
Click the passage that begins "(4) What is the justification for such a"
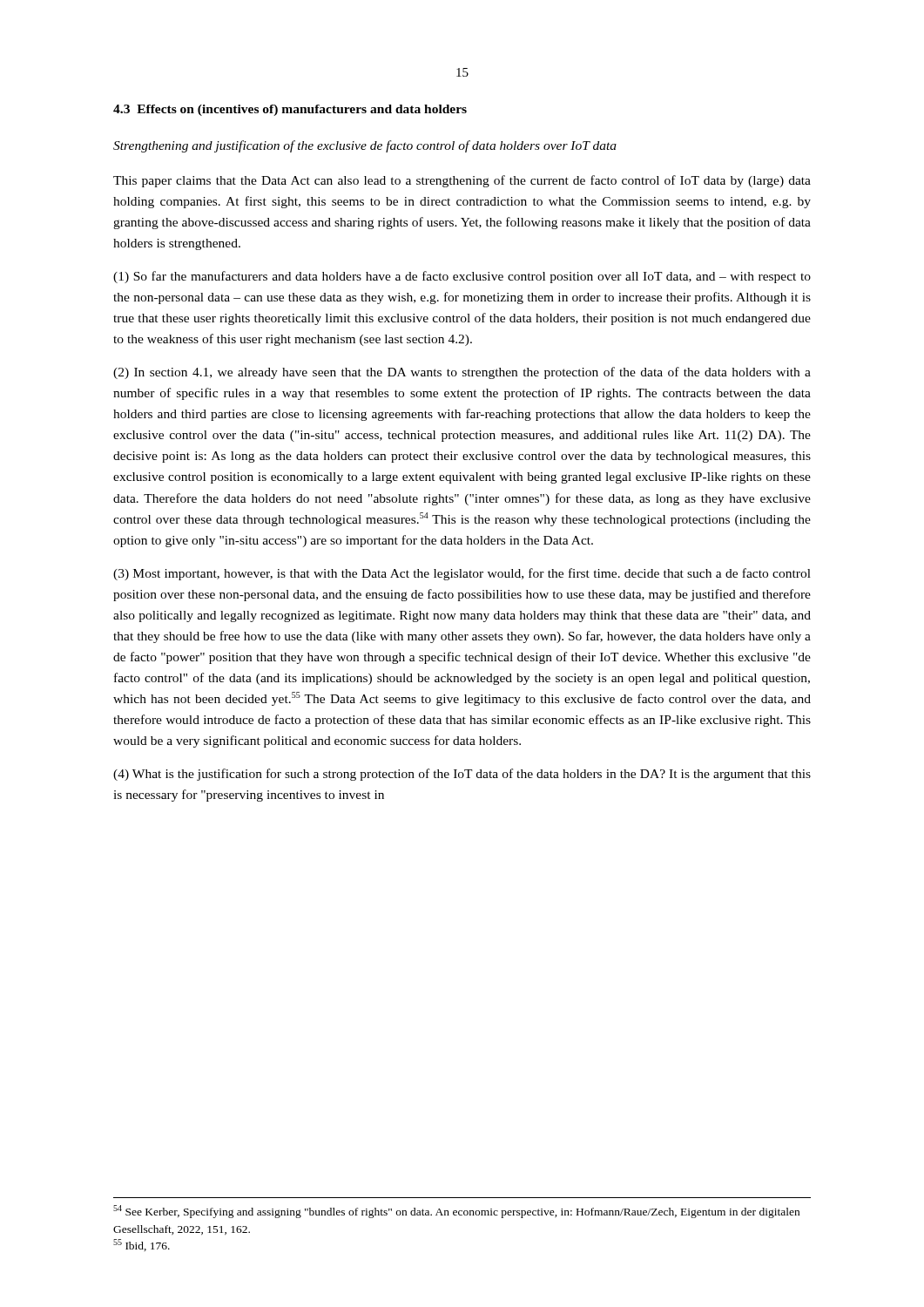[x=462, y=783]
